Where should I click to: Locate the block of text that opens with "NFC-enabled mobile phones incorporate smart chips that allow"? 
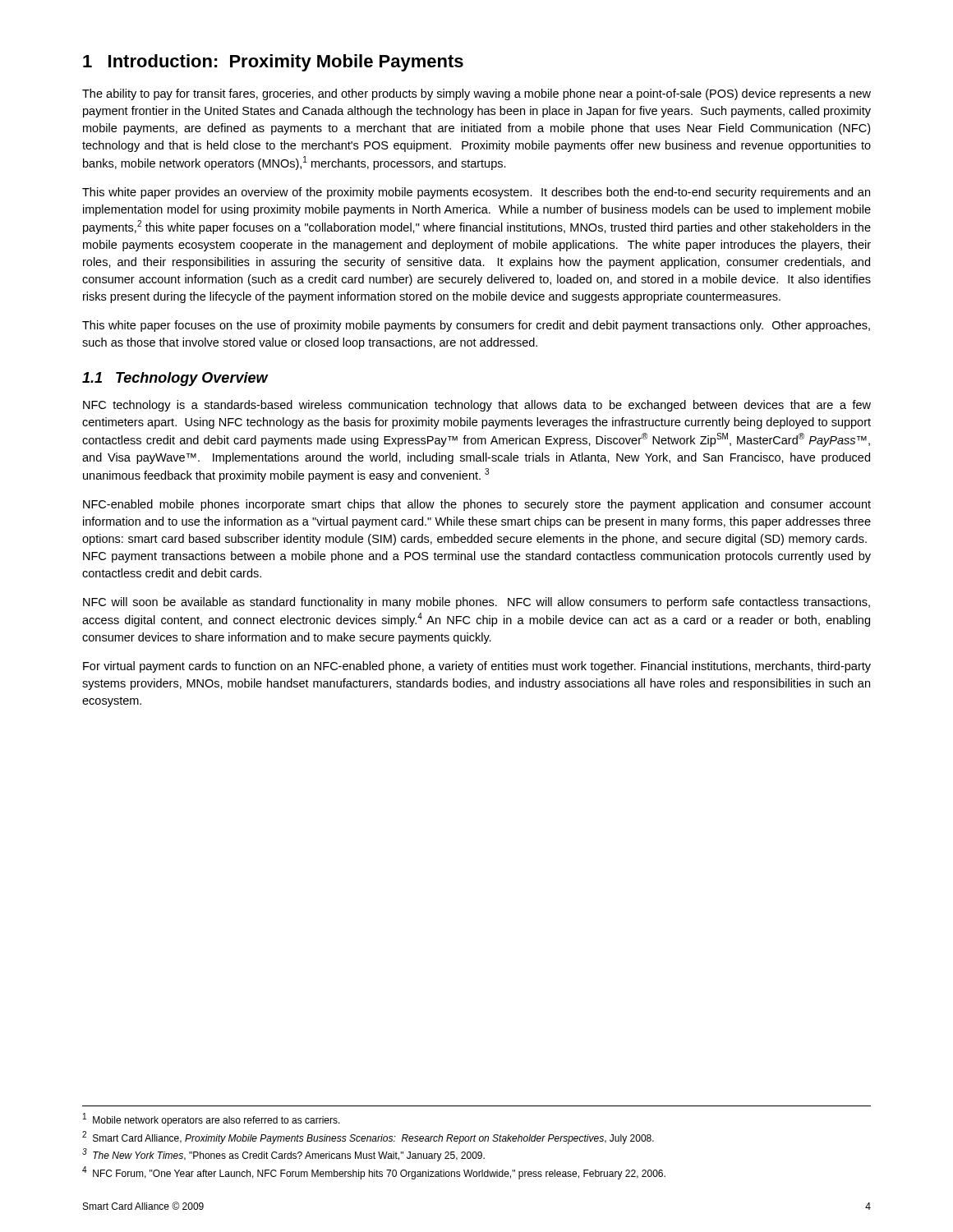point(476,538)
